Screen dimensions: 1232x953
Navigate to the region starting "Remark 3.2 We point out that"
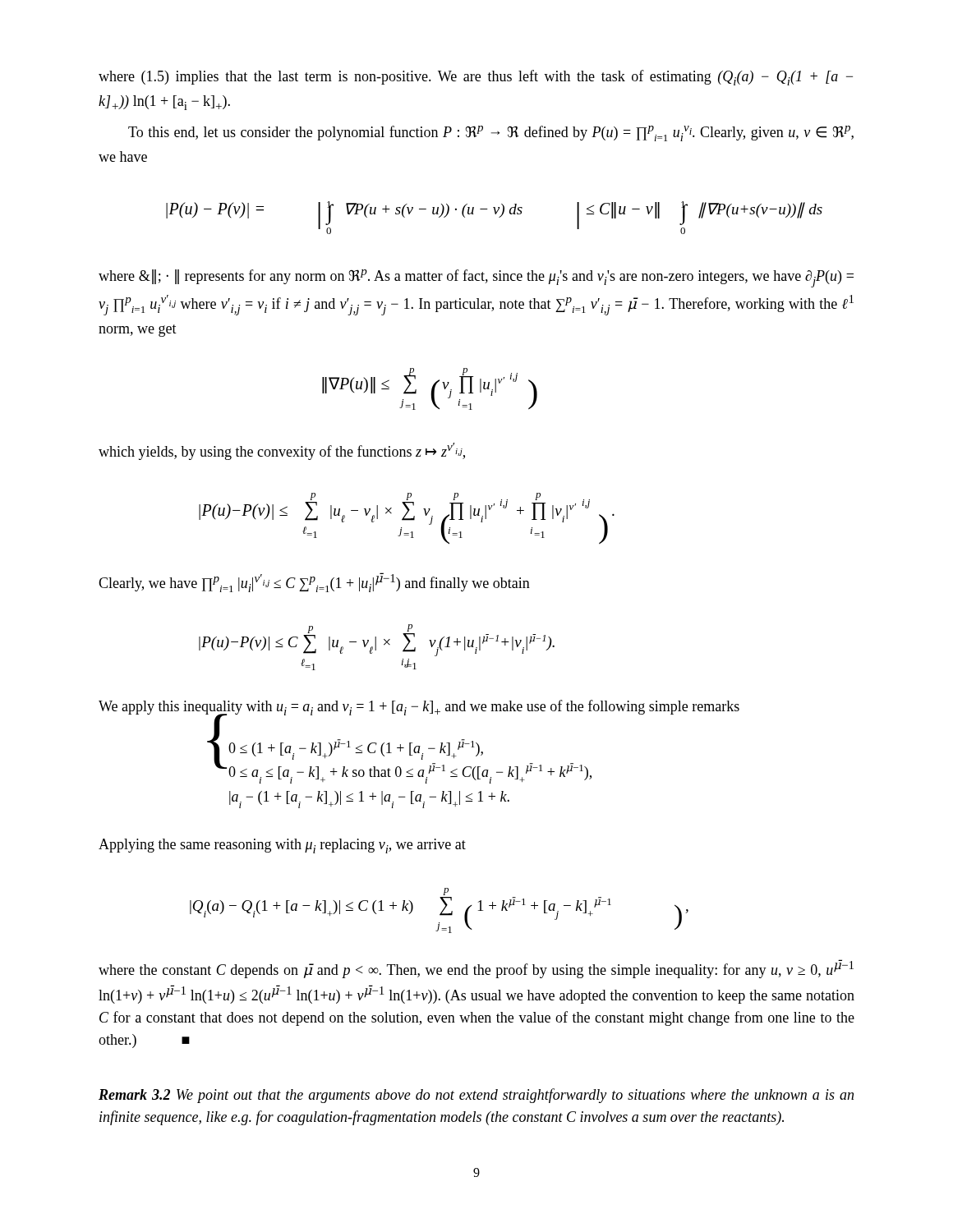[x=476, y=1106]
